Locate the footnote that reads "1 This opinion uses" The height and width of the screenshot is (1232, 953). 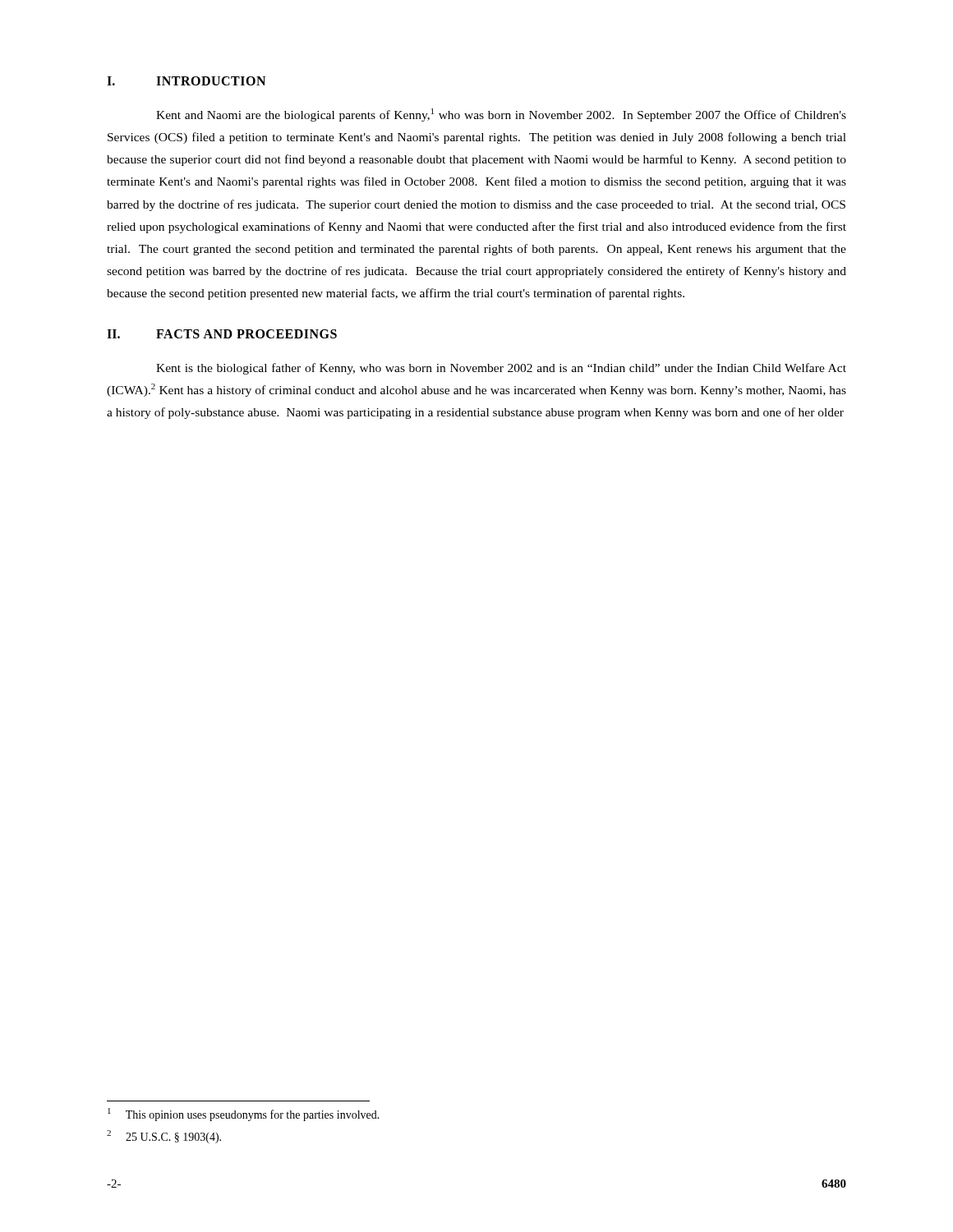tap(243, 1114)
